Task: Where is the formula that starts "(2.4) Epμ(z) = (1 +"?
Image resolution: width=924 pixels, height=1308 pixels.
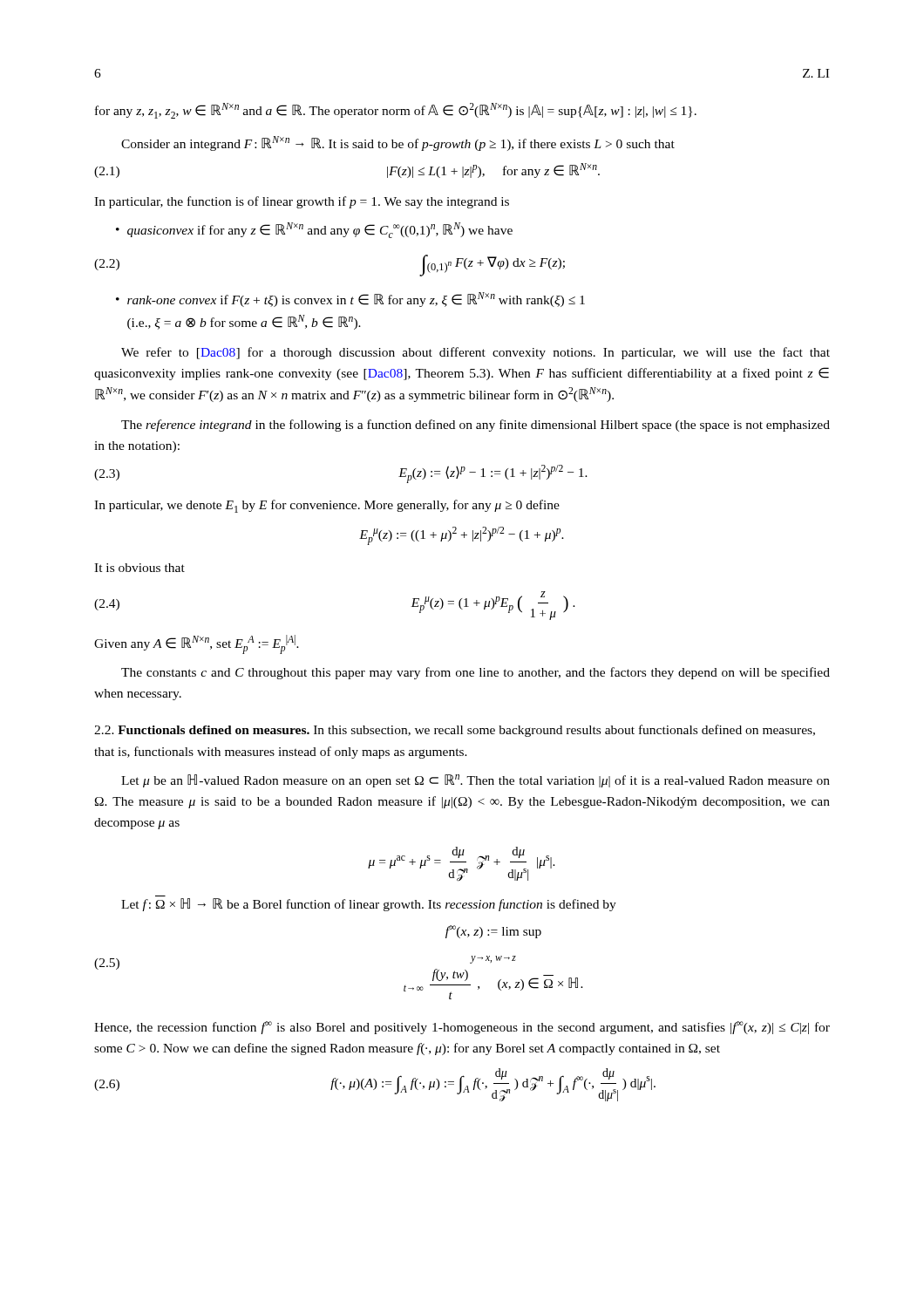Action: pyautogui.click(x=462, y=603)
